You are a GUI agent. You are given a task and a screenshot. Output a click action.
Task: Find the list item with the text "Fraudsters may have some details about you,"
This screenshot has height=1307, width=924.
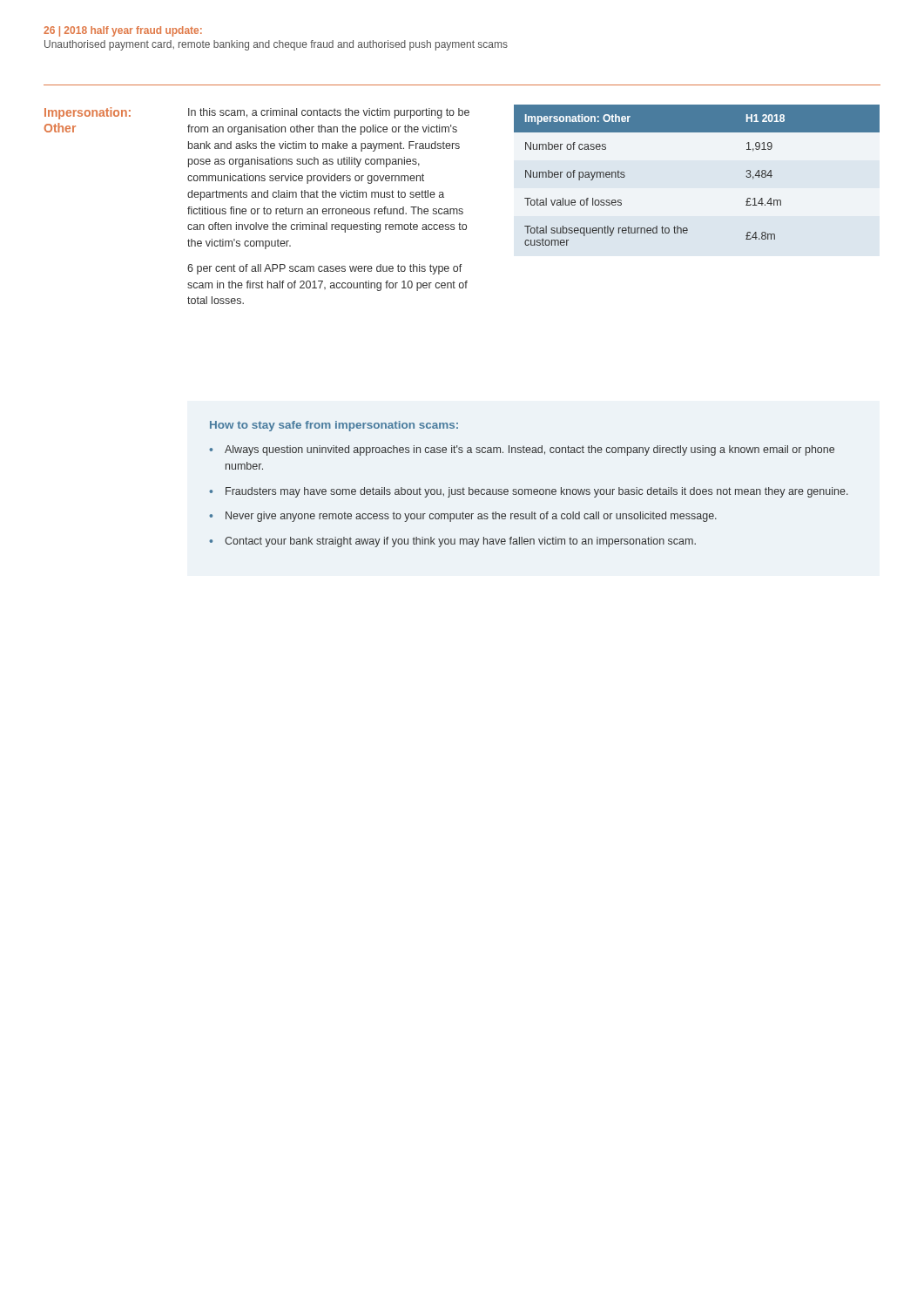[537, 491]
